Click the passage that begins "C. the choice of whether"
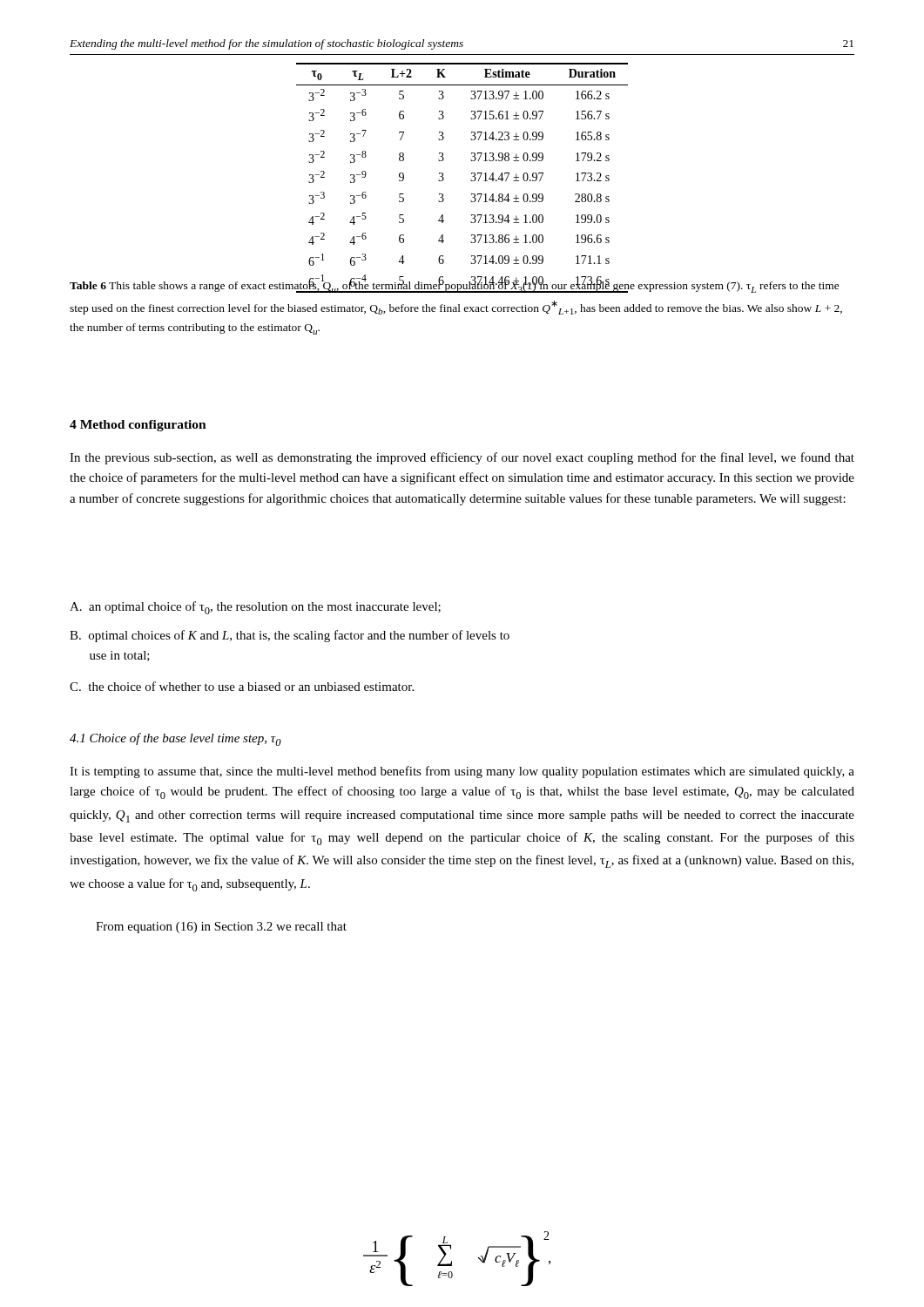924x1307 pixels. point(242,687)
